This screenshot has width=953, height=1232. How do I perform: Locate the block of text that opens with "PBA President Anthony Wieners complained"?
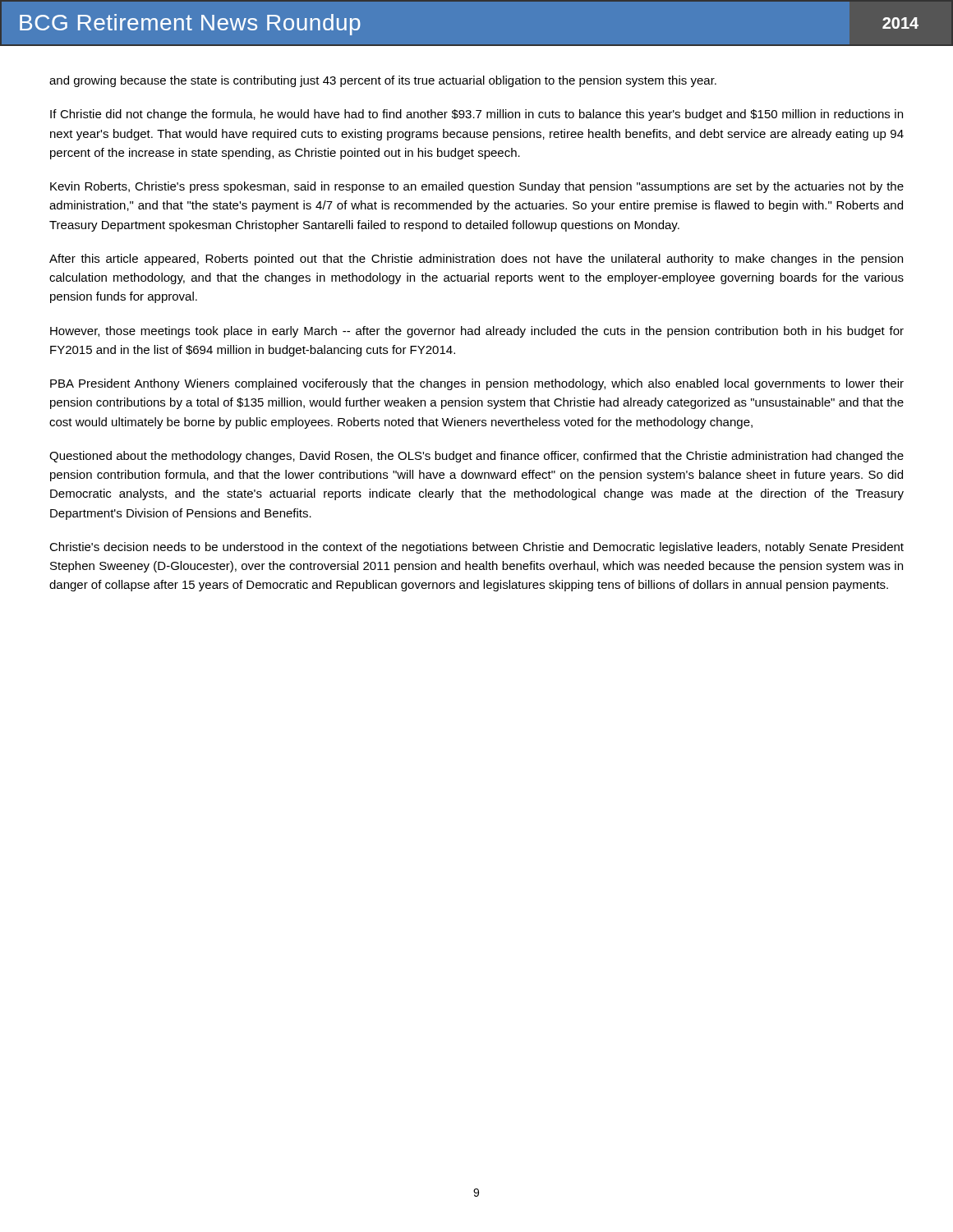pos(476,402)
